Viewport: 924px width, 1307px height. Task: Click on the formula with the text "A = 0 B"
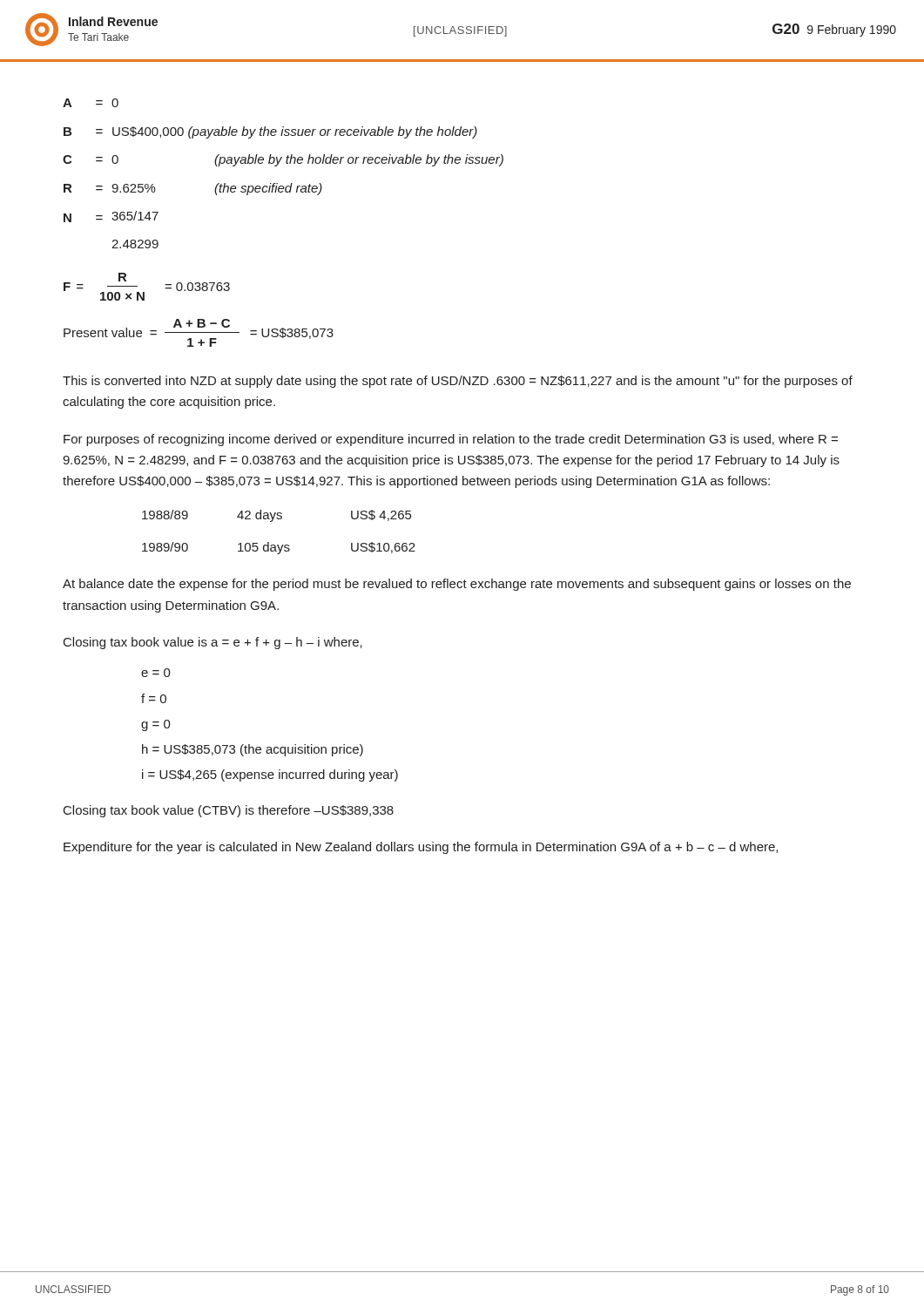(x=467, y=173)
